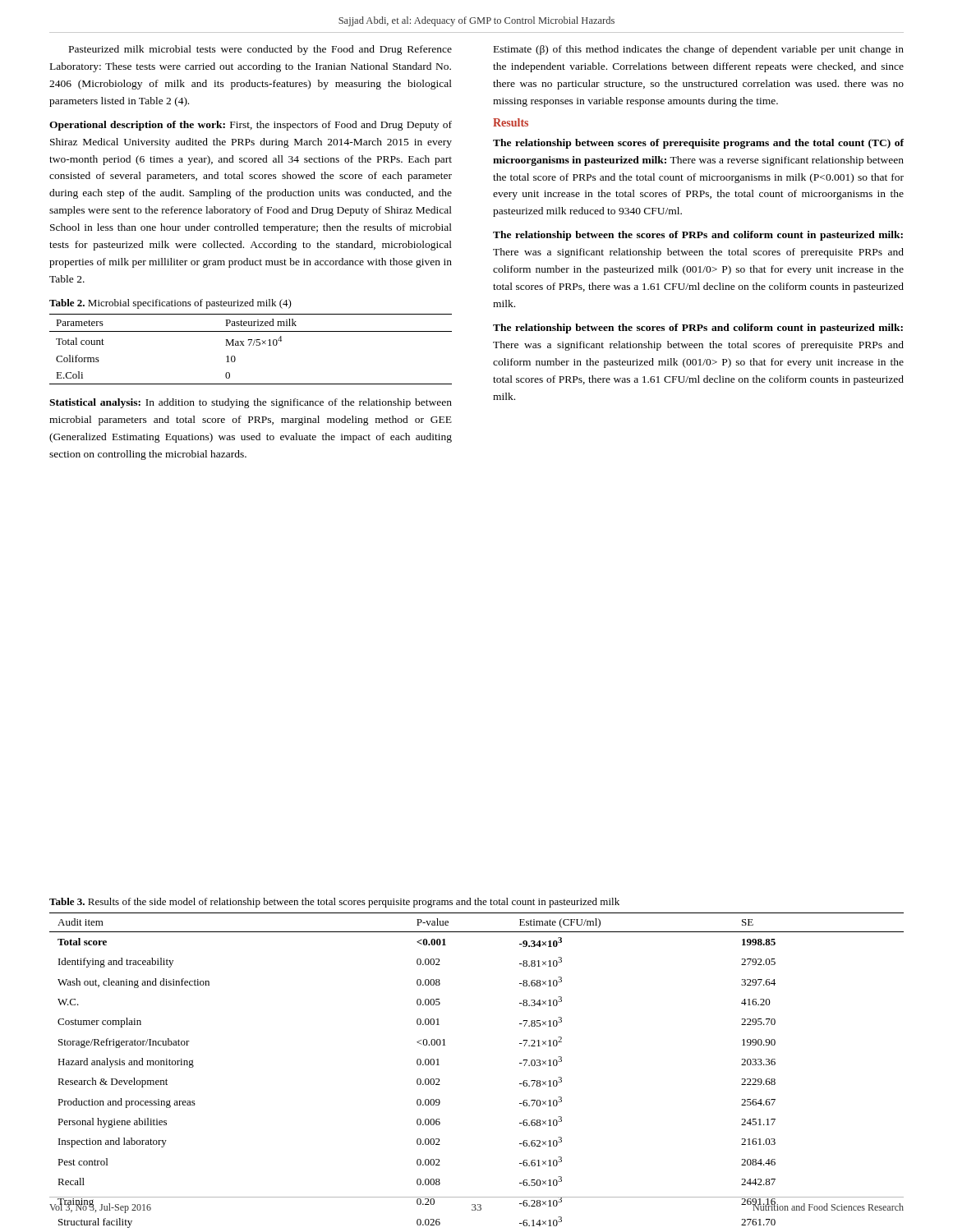Click on the table containing "Total count"

tap(251, 349)
